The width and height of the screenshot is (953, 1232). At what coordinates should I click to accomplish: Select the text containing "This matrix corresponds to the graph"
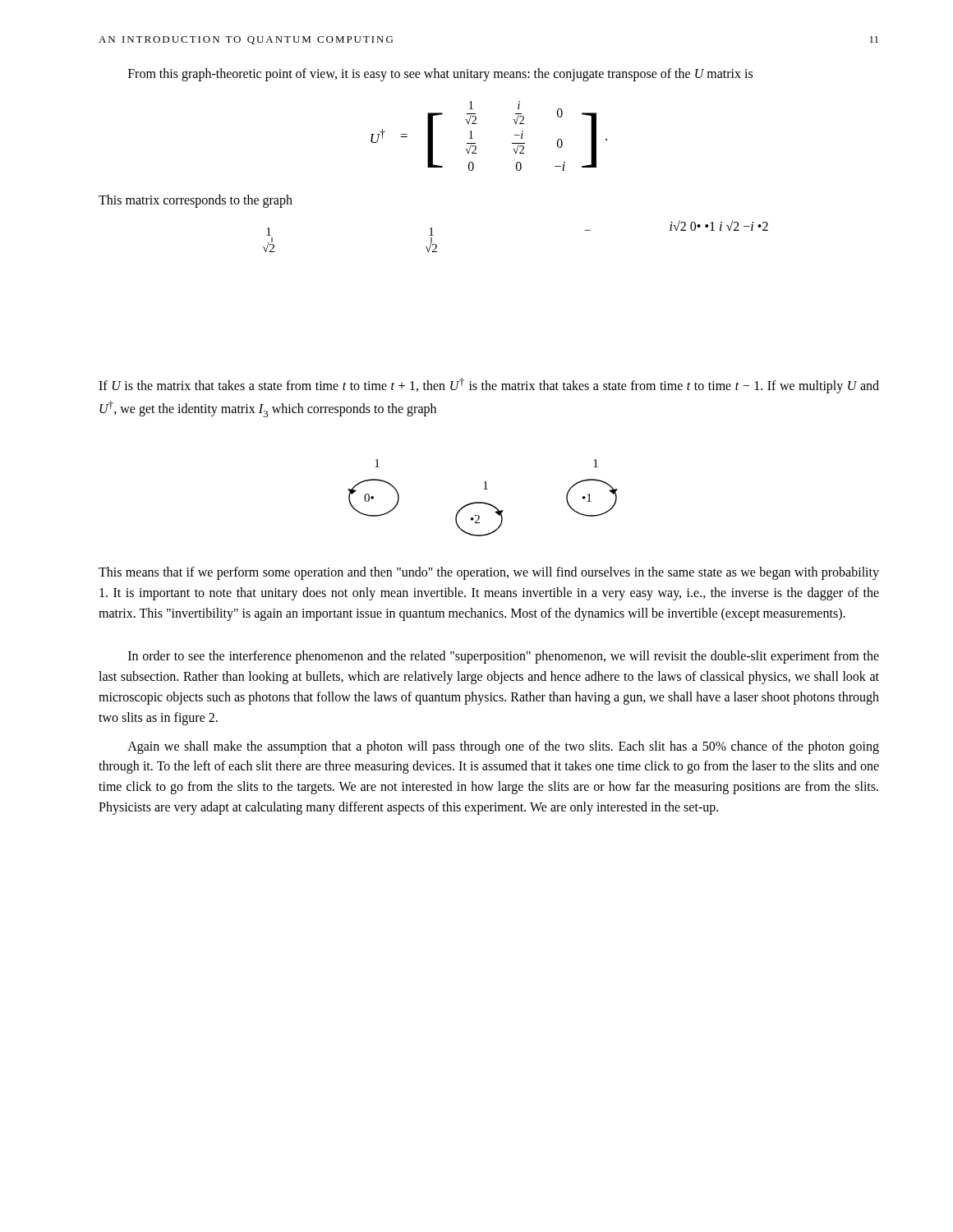196,201
